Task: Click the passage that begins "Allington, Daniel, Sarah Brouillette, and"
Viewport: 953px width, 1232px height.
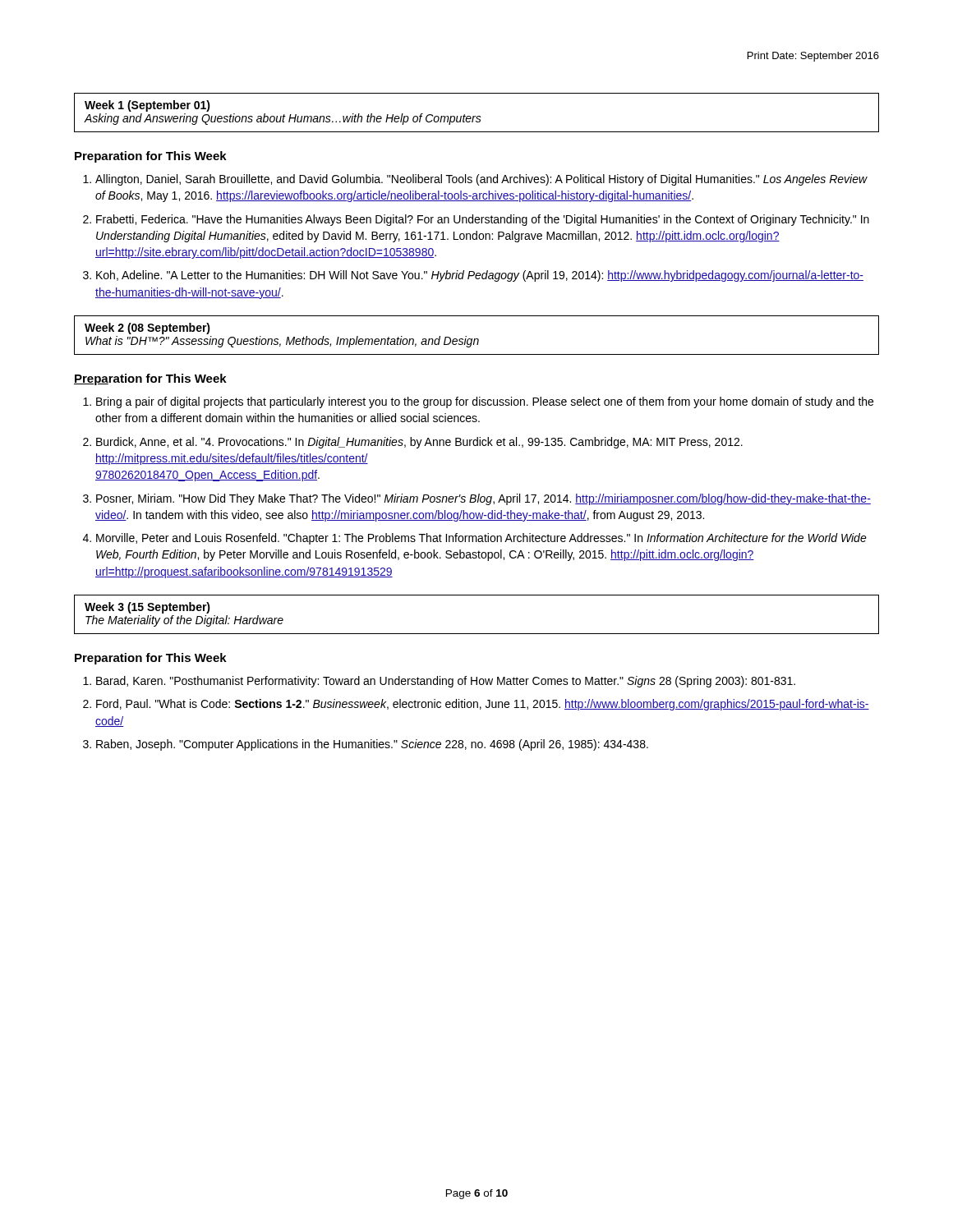Action: pyautogui.click(x=481, y=187)
